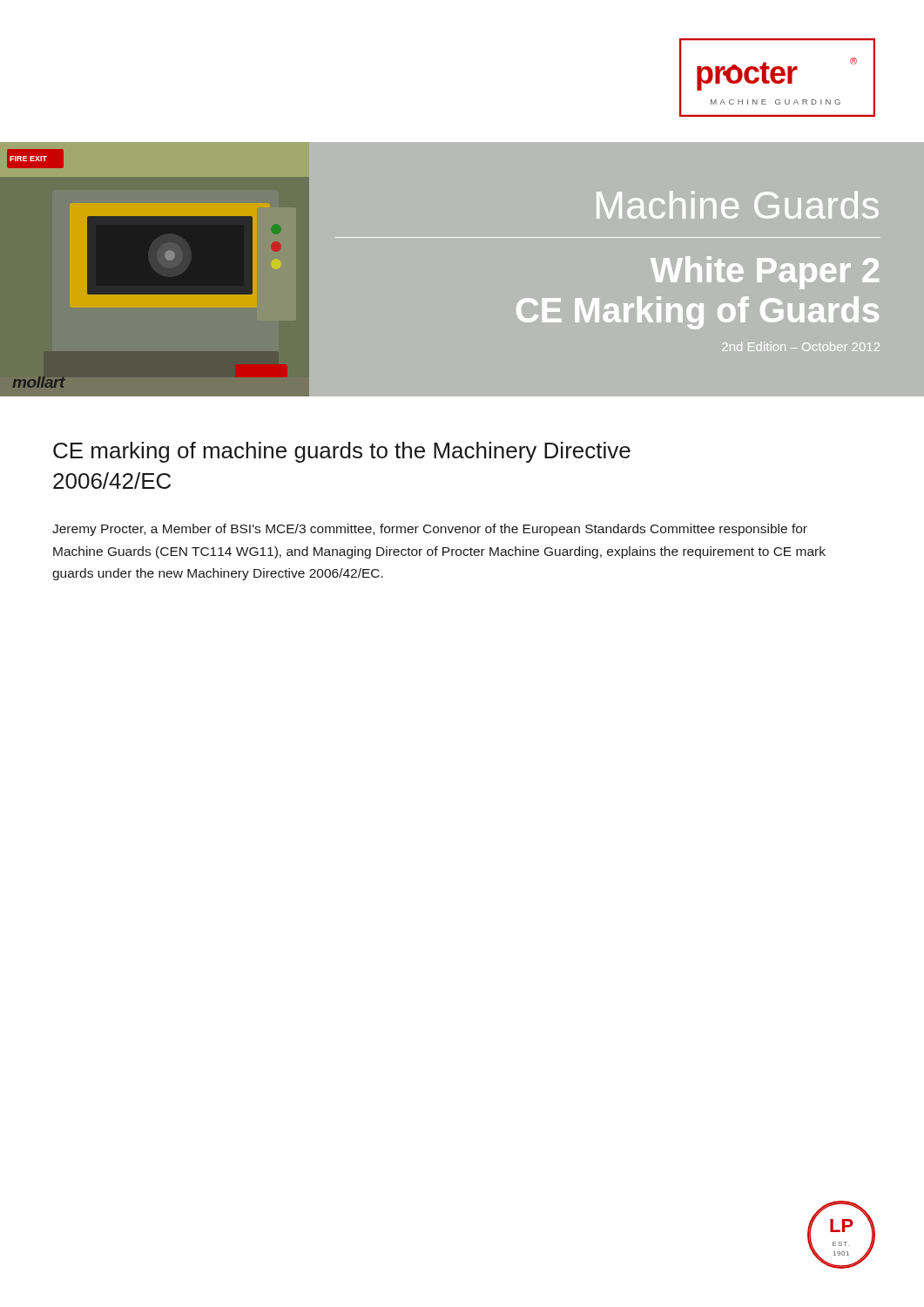Locate the photo
924x1307 pixels.
click(155, 269)
